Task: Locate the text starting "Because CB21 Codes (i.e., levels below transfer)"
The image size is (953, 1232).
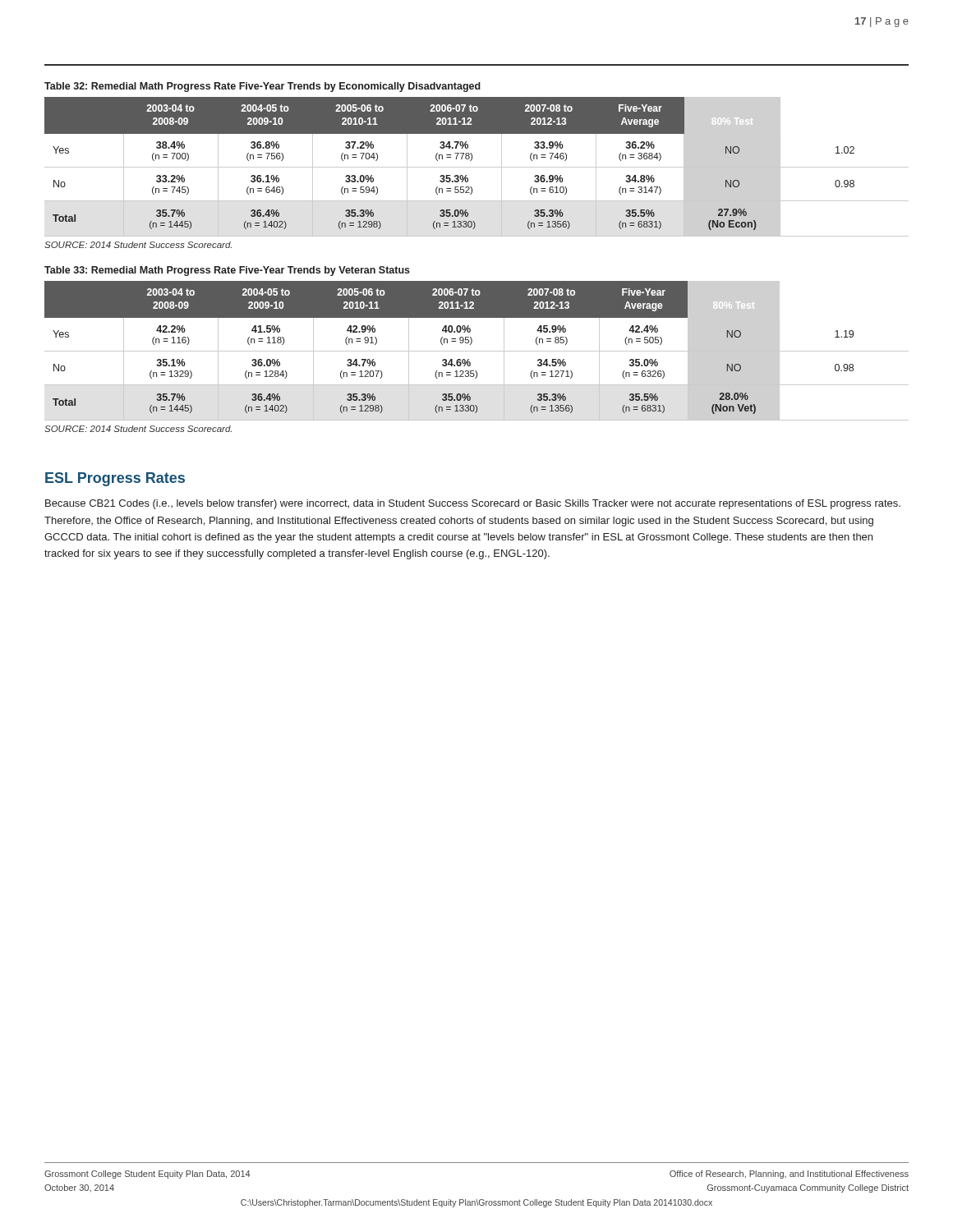Action: click(x=473, y=528)
